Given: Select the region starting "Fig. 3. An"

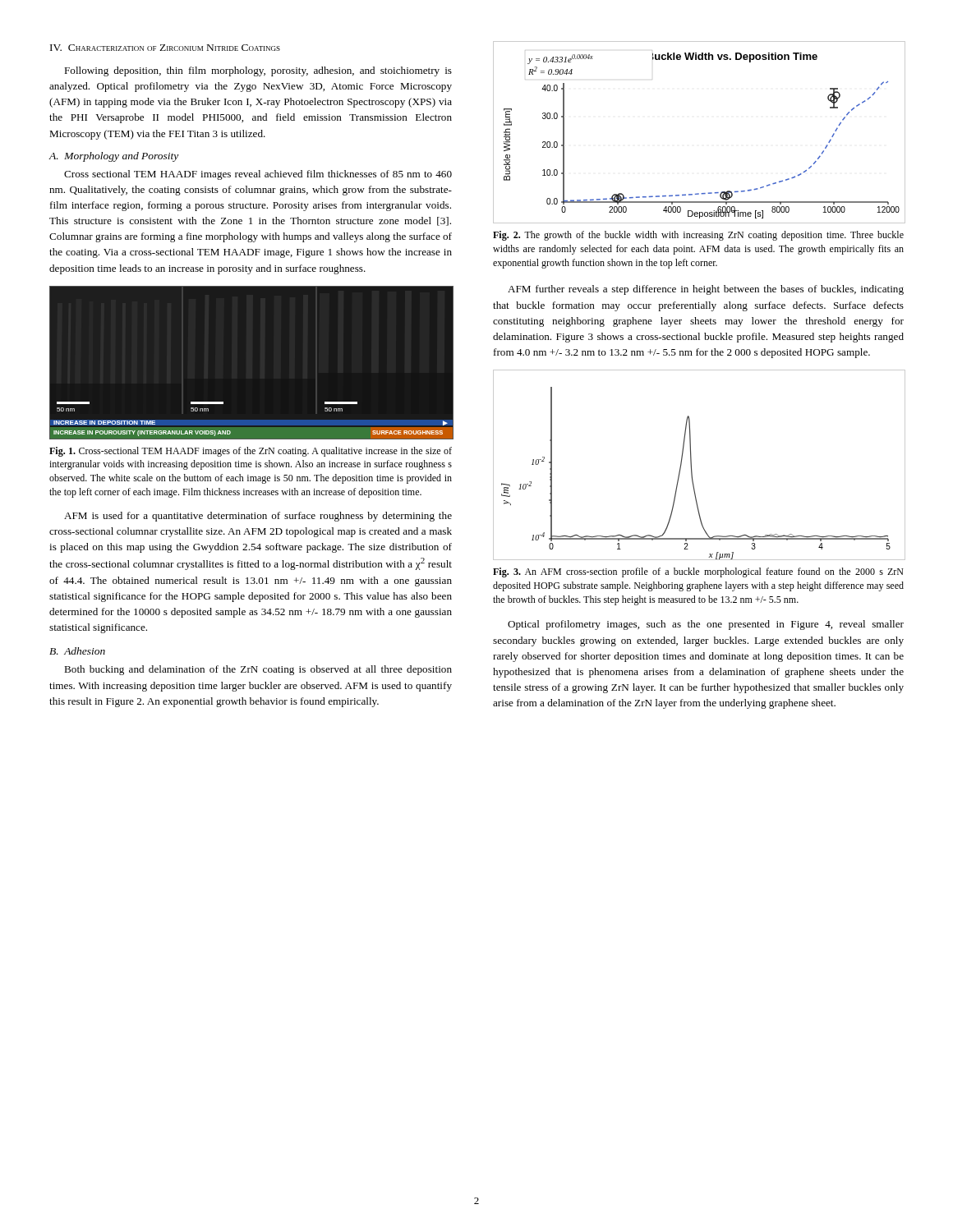Looking at the screenshot, I should pyautogui.click(x=698, y=586).
